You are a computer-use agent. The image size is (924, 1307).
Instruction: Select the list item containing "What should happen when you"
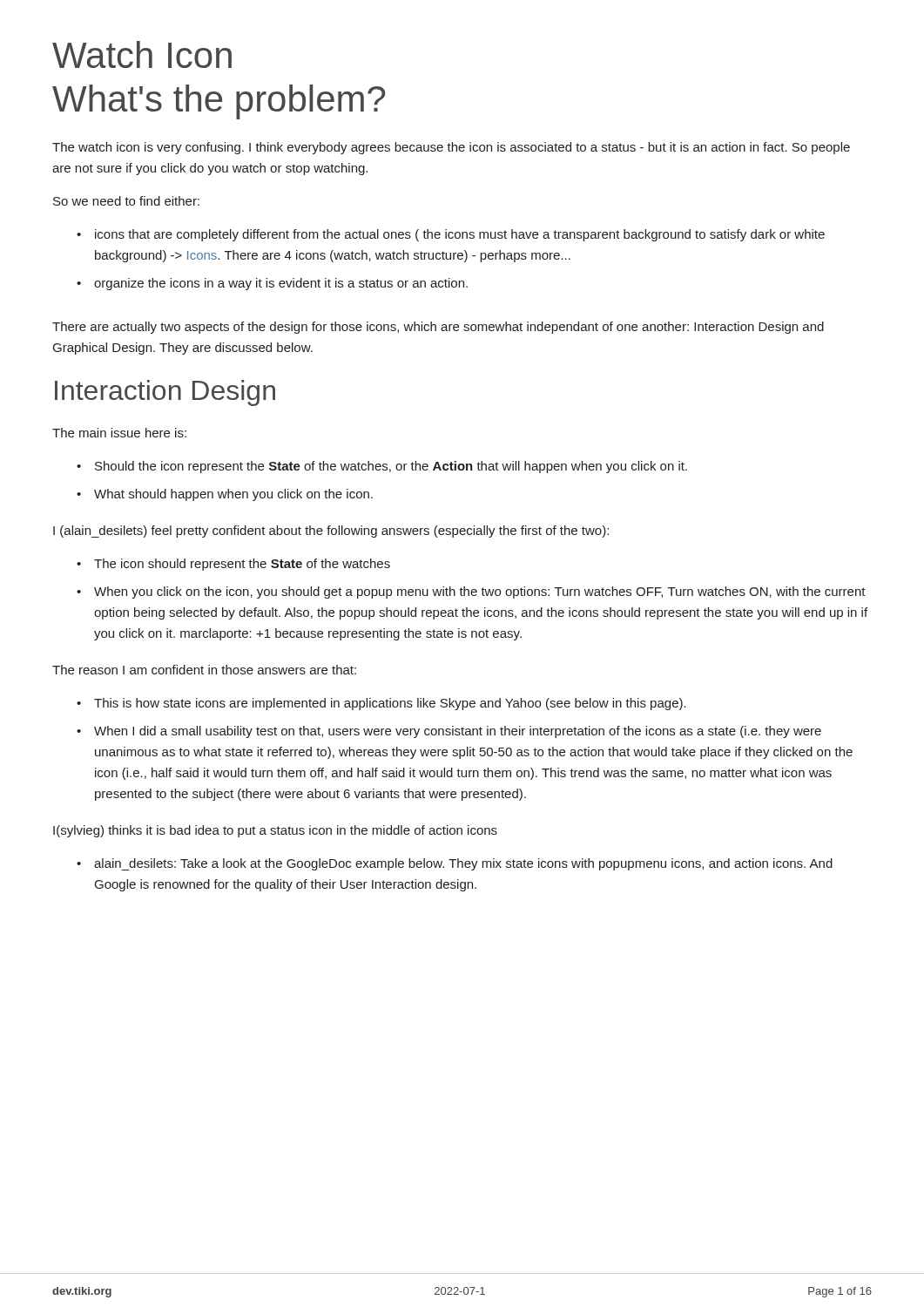pos(234,494)
